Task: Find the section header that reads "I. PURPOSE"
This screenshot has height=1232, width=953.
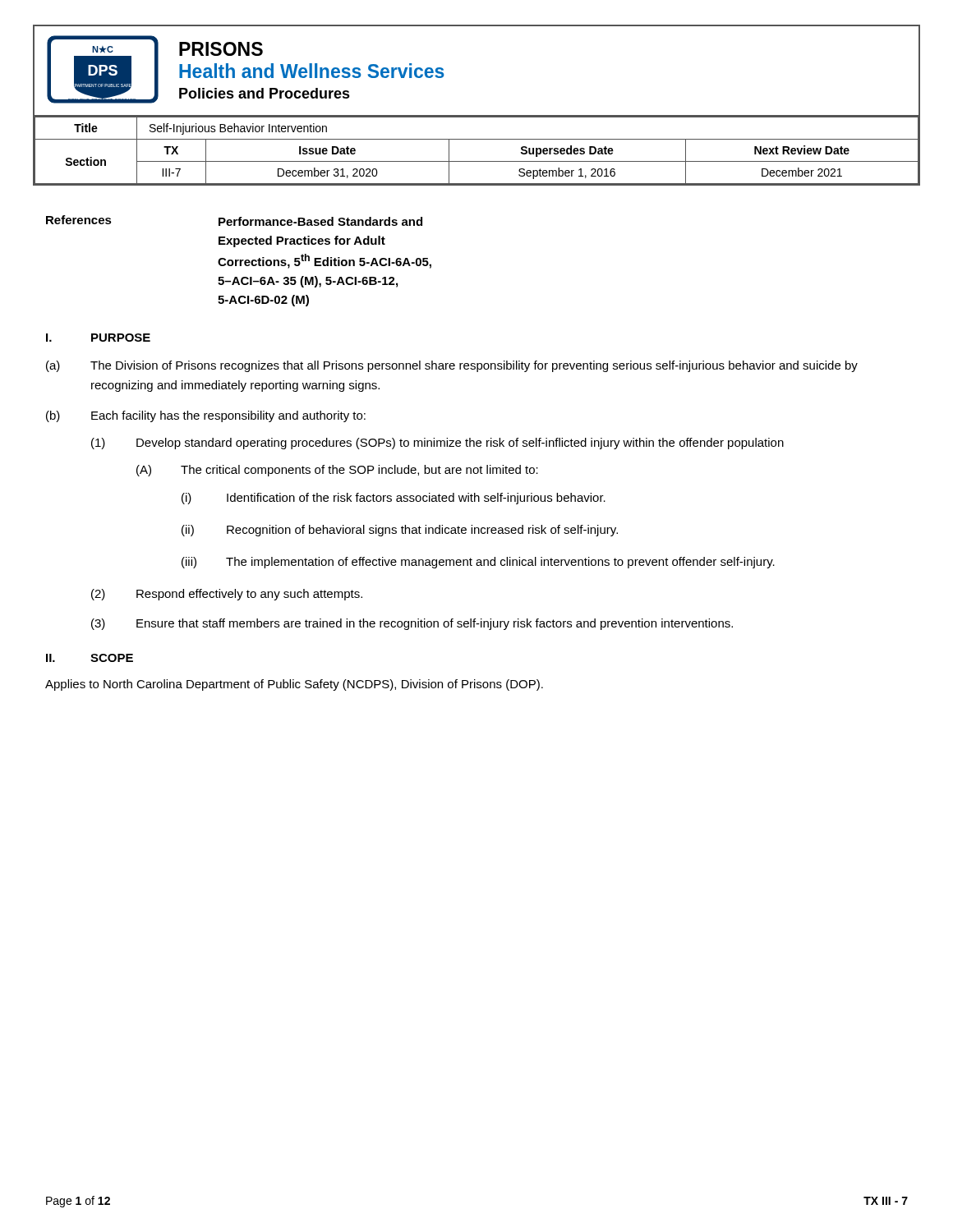Action: click(98, 337)
